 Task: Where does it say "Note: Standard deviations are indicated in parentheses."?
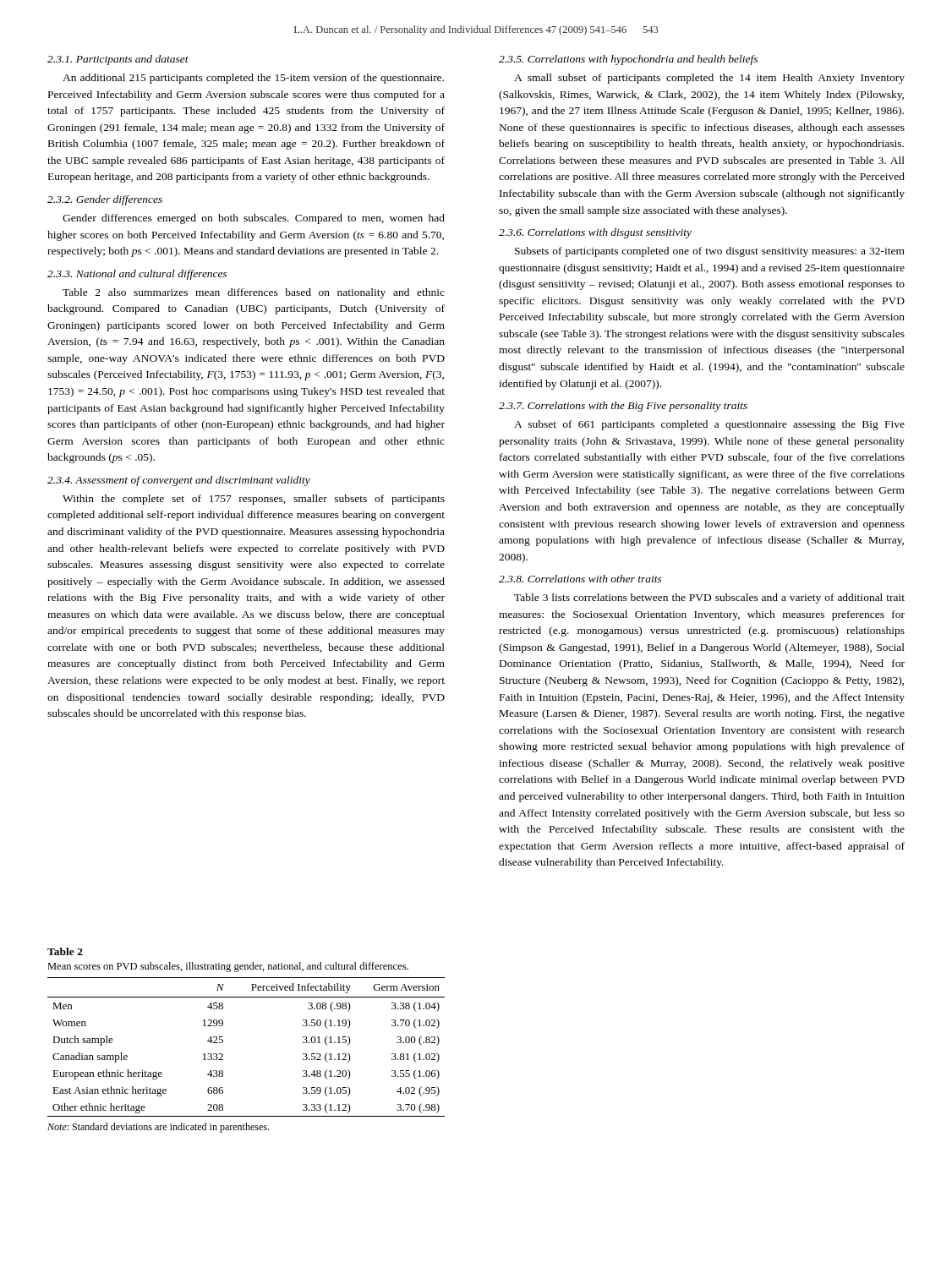coord(158,1127)
